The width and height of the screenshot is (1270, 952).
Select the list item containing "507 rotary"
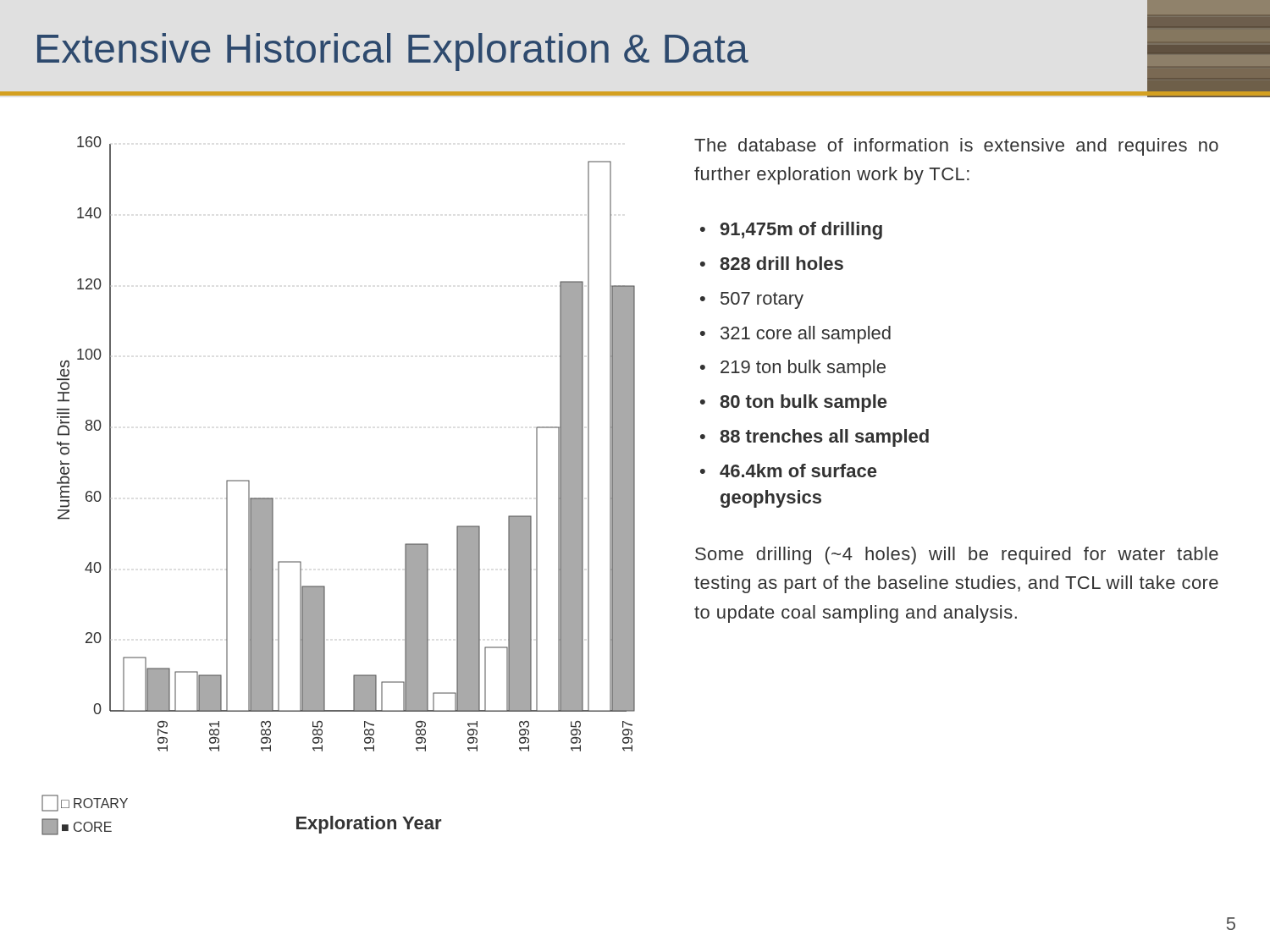click(762, 298)
